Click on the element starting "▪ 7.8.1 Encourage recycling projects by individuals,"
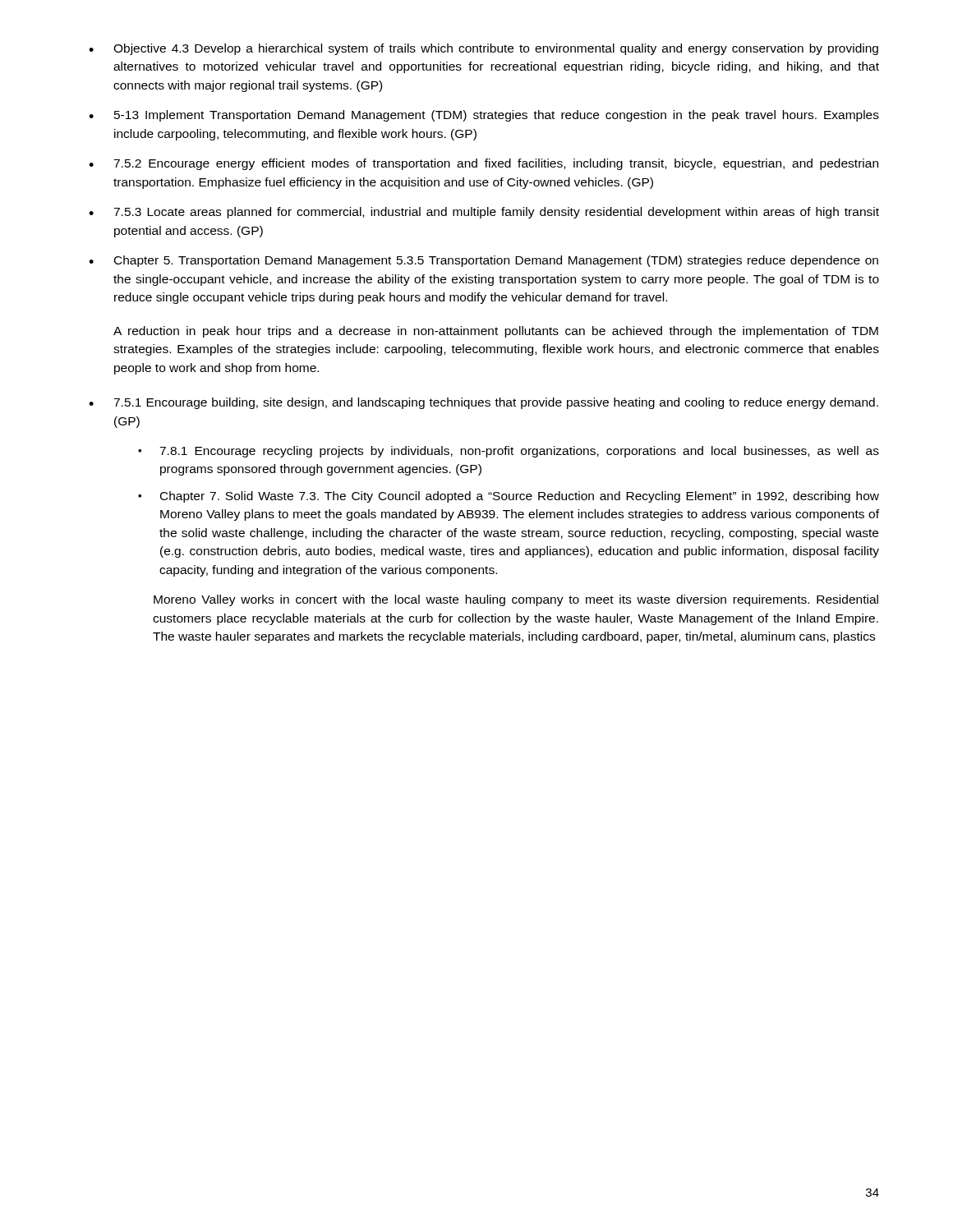The width and height of the screenshot is (953, 1232). (509, 460)
